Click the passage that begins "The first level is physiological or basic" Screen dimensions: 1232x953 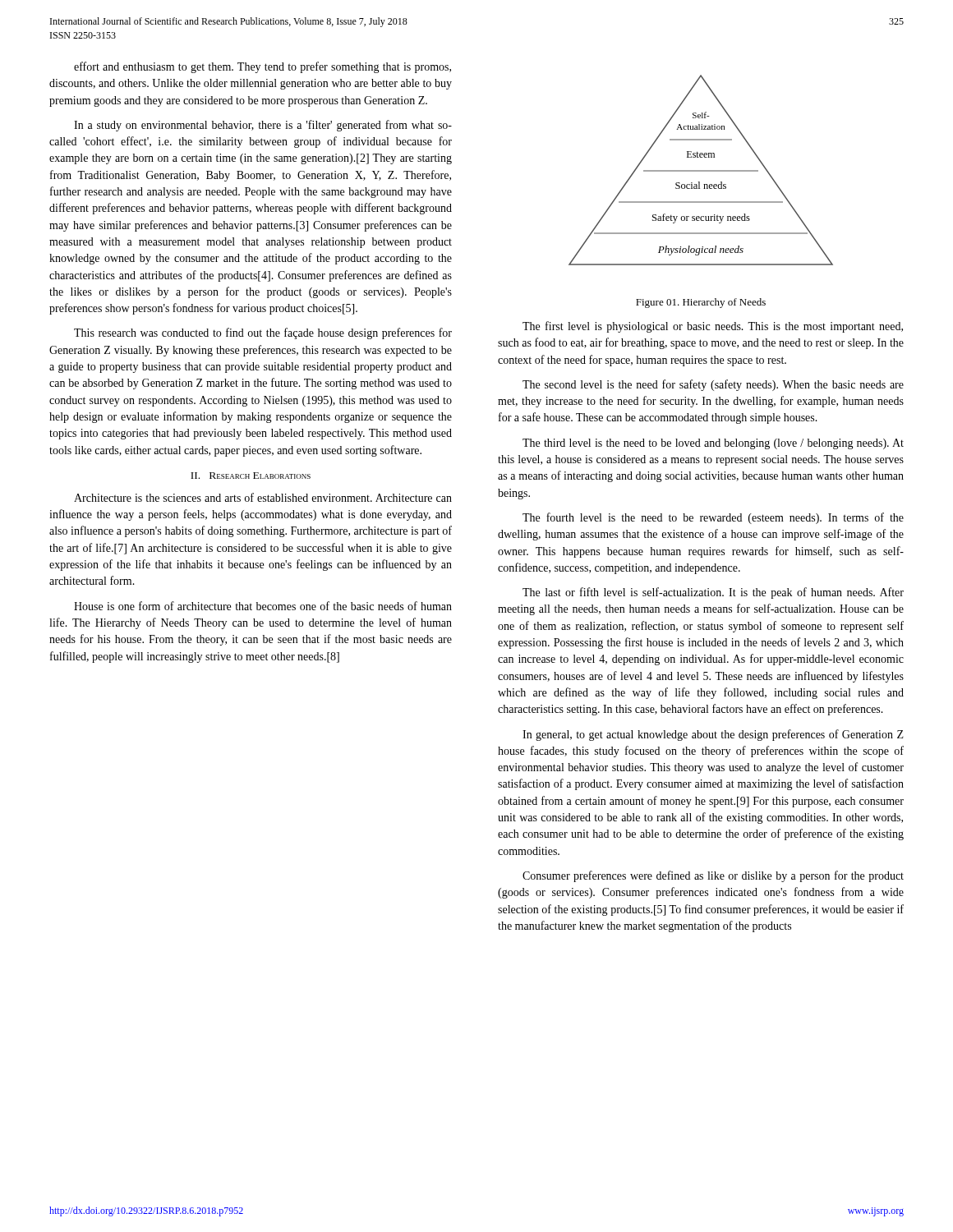pyautogui.click(x=701, y=627)
